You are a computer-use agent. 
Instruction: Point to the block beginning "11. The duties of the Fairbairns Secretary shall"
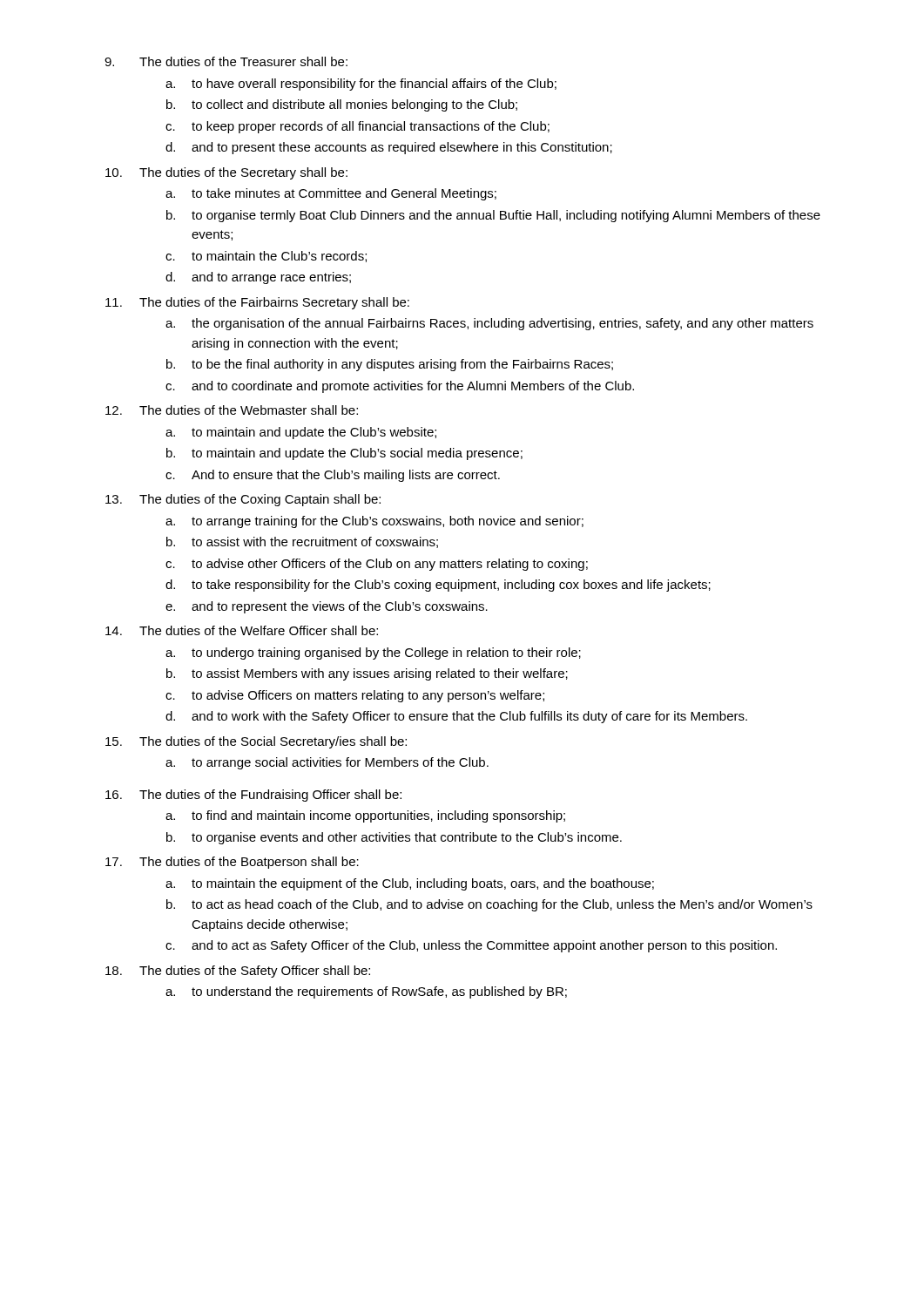(x=257, y=303)
